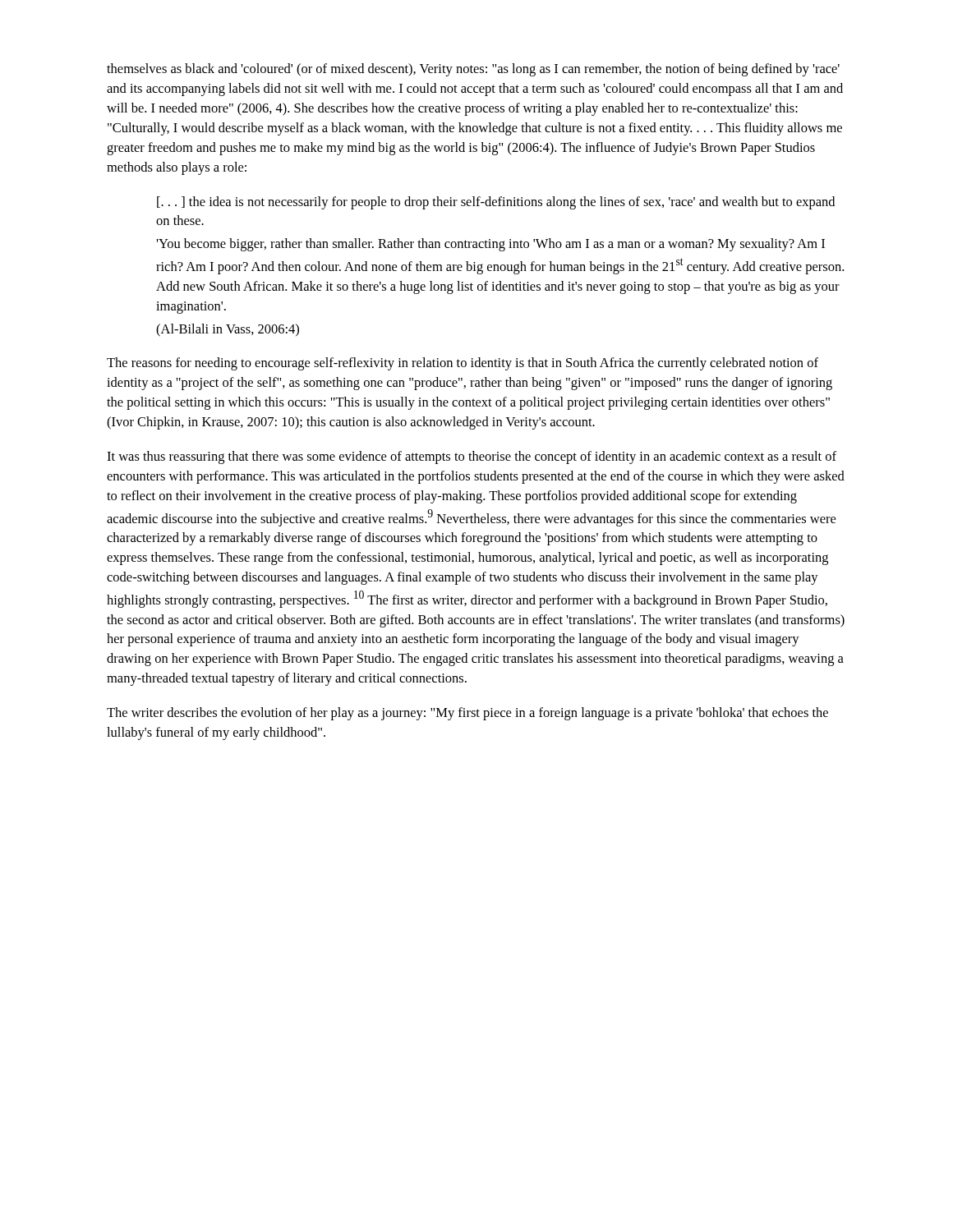Select the text block containing "The reasons for needing to encourage self-reflexivity in"
The width and height of the screenshot is (953, 1232).
[470, 392]
